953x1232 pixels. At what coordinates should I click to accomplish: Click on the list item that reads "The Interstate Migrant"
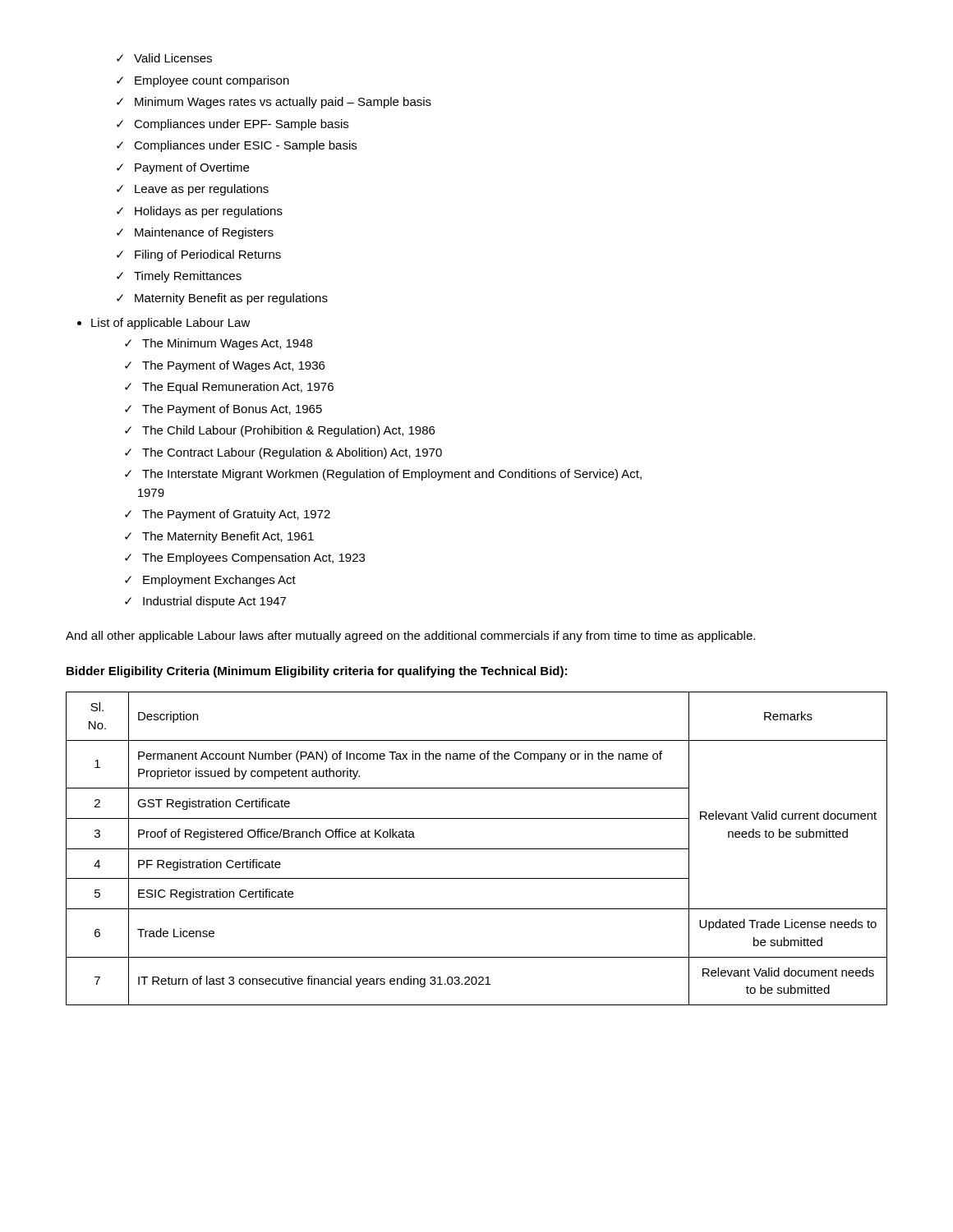click(x=505, y=483)
